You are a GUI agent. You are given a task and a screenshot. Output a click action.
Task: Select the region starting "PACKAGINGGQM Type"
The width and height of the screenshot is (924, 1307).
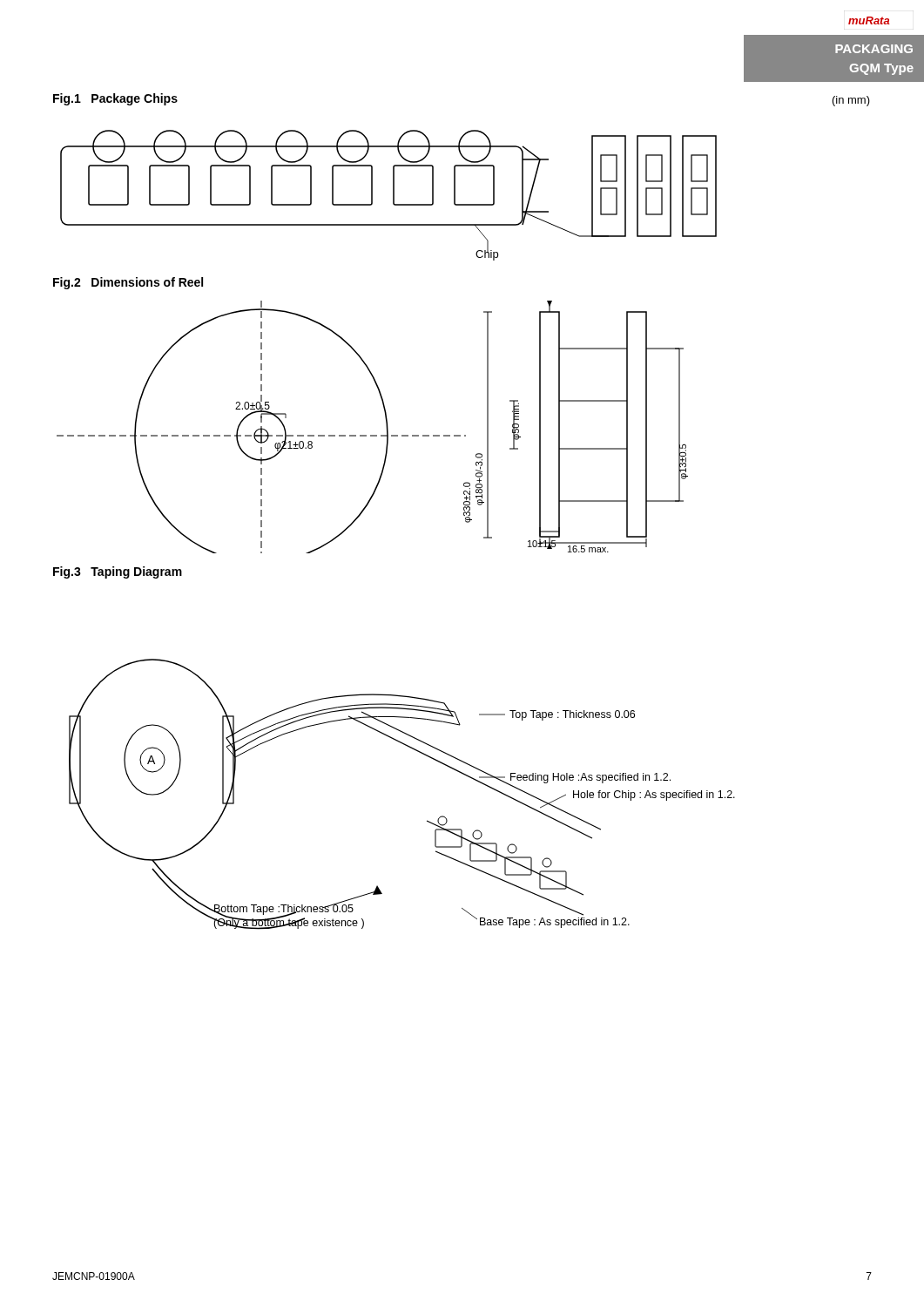[x=874, y=58]
